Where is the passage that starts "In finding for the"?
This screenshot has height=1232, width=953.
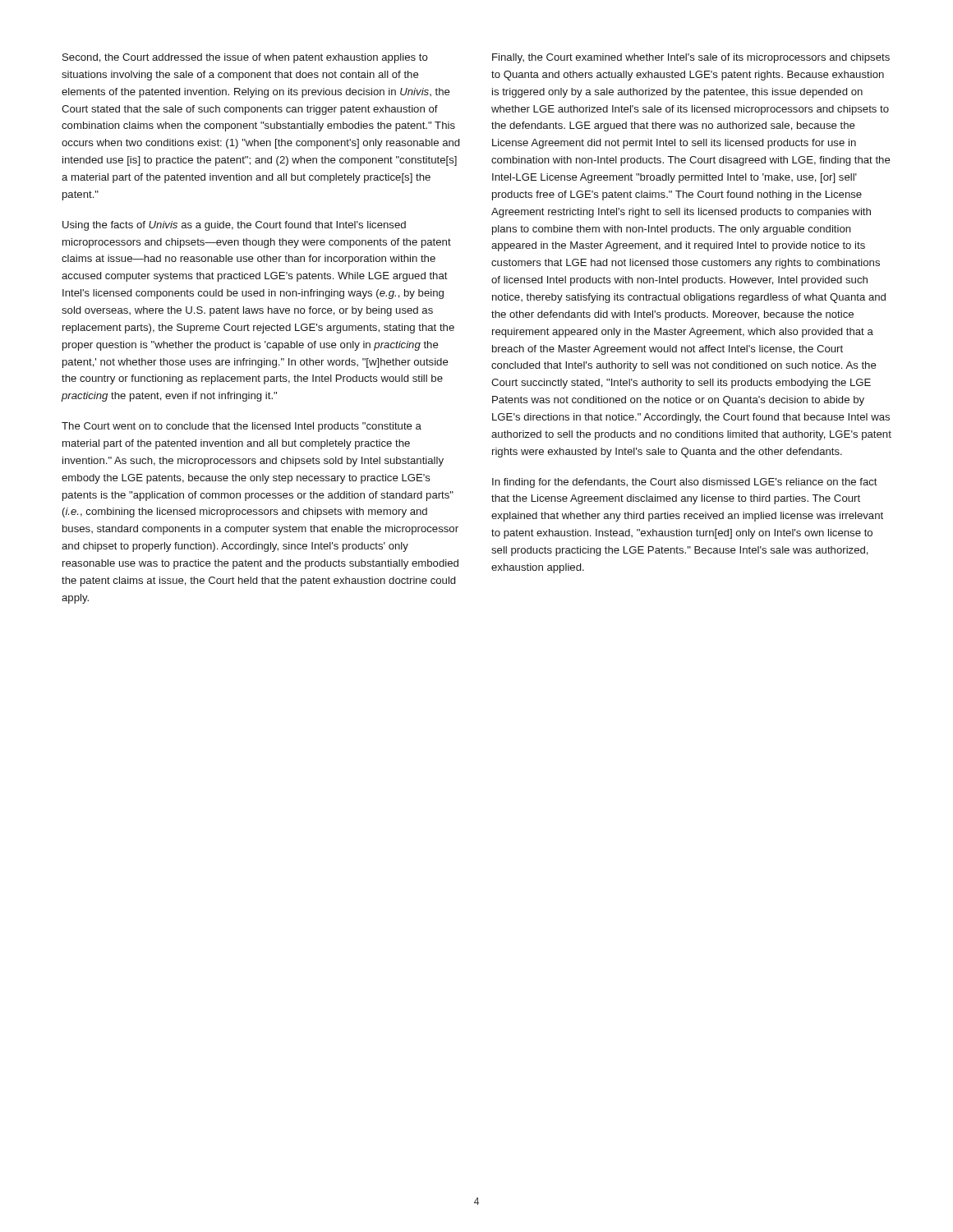[x=691, y=525]
